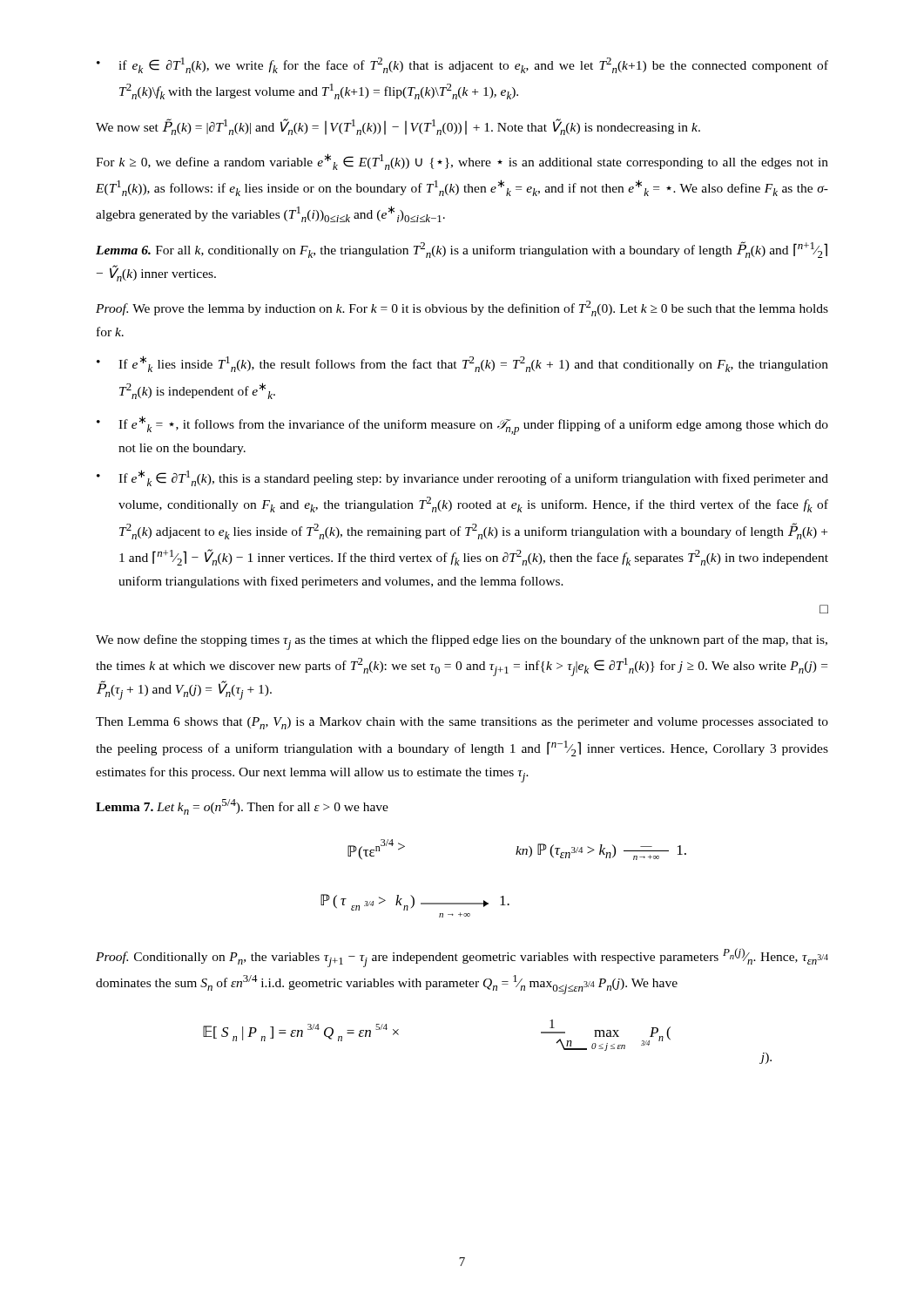This screenshot has height=1307, width=924.
Task: Where is the passage that starts "Lemma 7. Let kn = o(n5/4)."?
Action: click(x=242, y=806)
